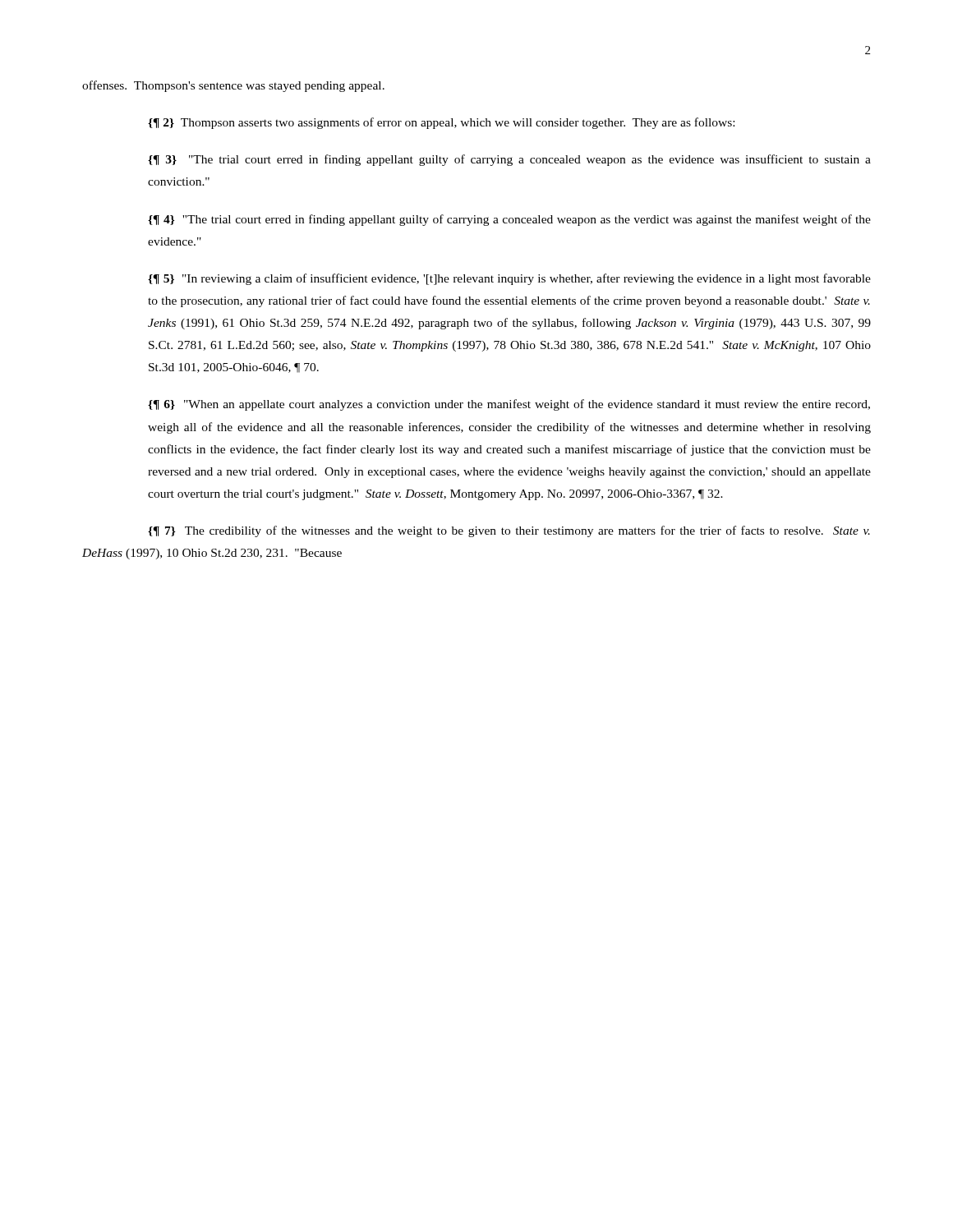Locate the text block starting "{¶ 6} "When an appellate court analyzes a"
This screenshot has height=1232, width=953.
(x=509, y=449)
